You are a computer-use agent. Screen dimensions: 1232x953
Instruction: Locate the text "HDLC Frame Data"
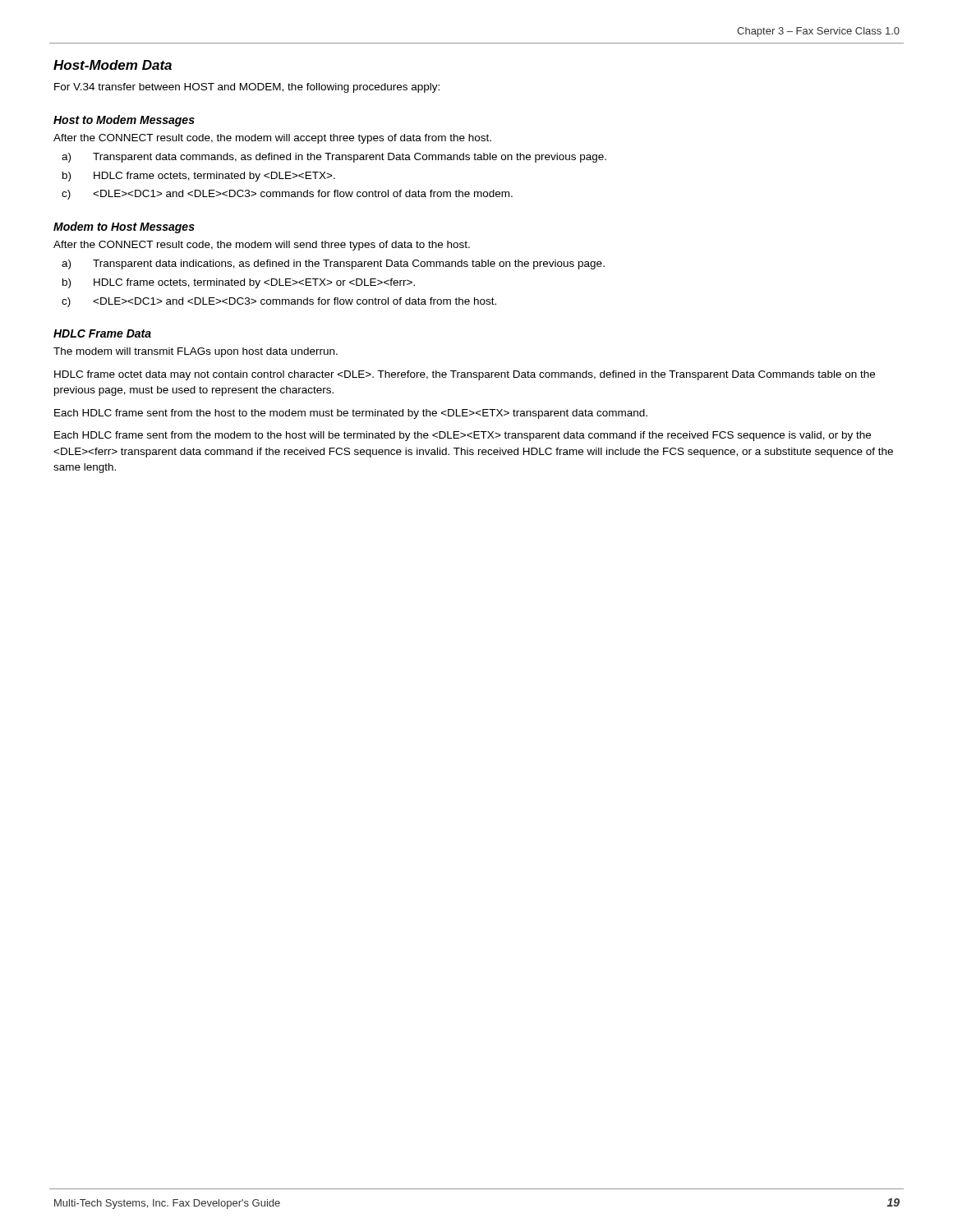click(x=102, y=334)
